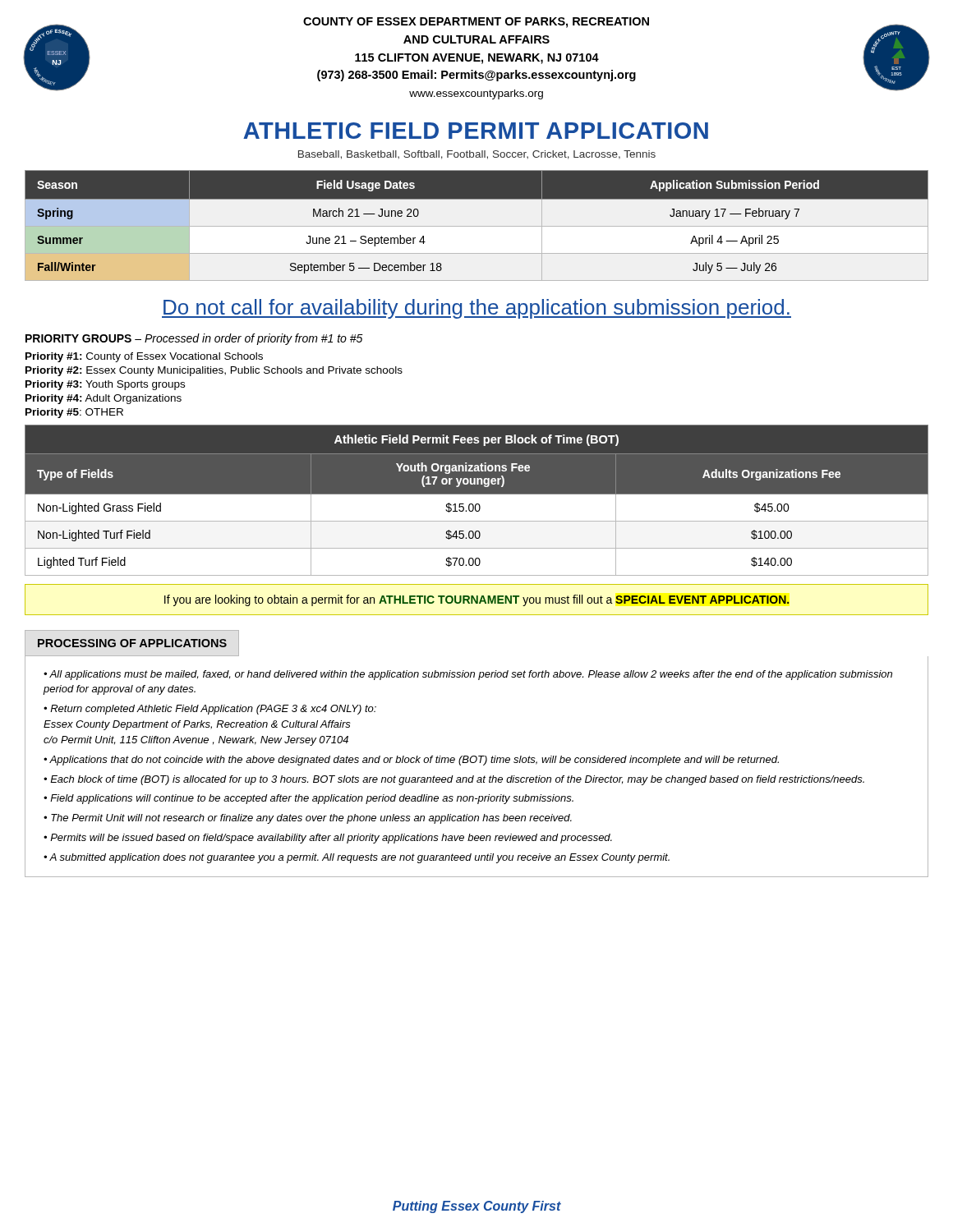Click on the list item that reads "Priority #1: County of Essex Vocational Schools"
Viewport: 953px width, 1232px height.
point(144,356)
